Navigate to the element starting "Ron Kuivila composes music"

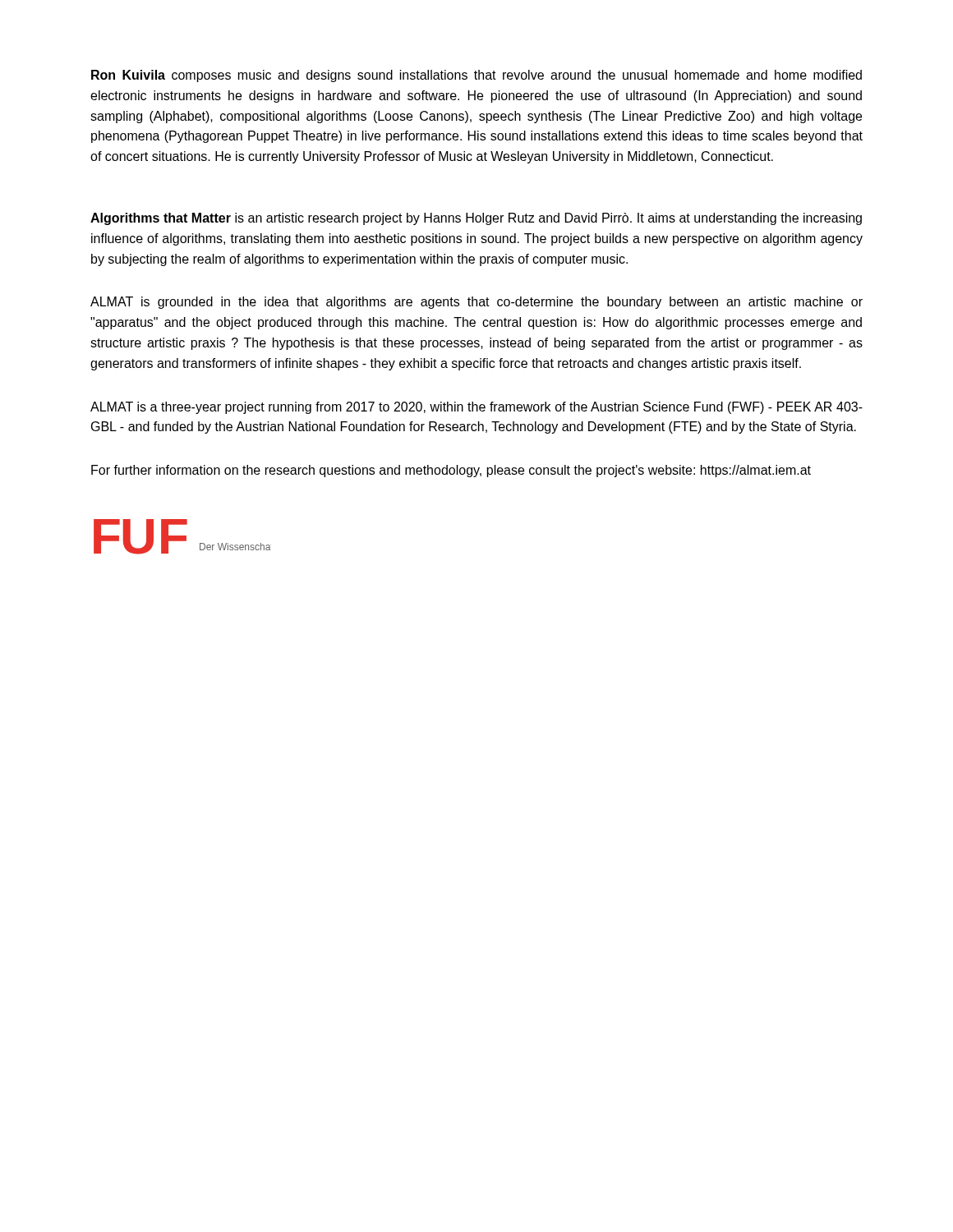click(476, 116)
